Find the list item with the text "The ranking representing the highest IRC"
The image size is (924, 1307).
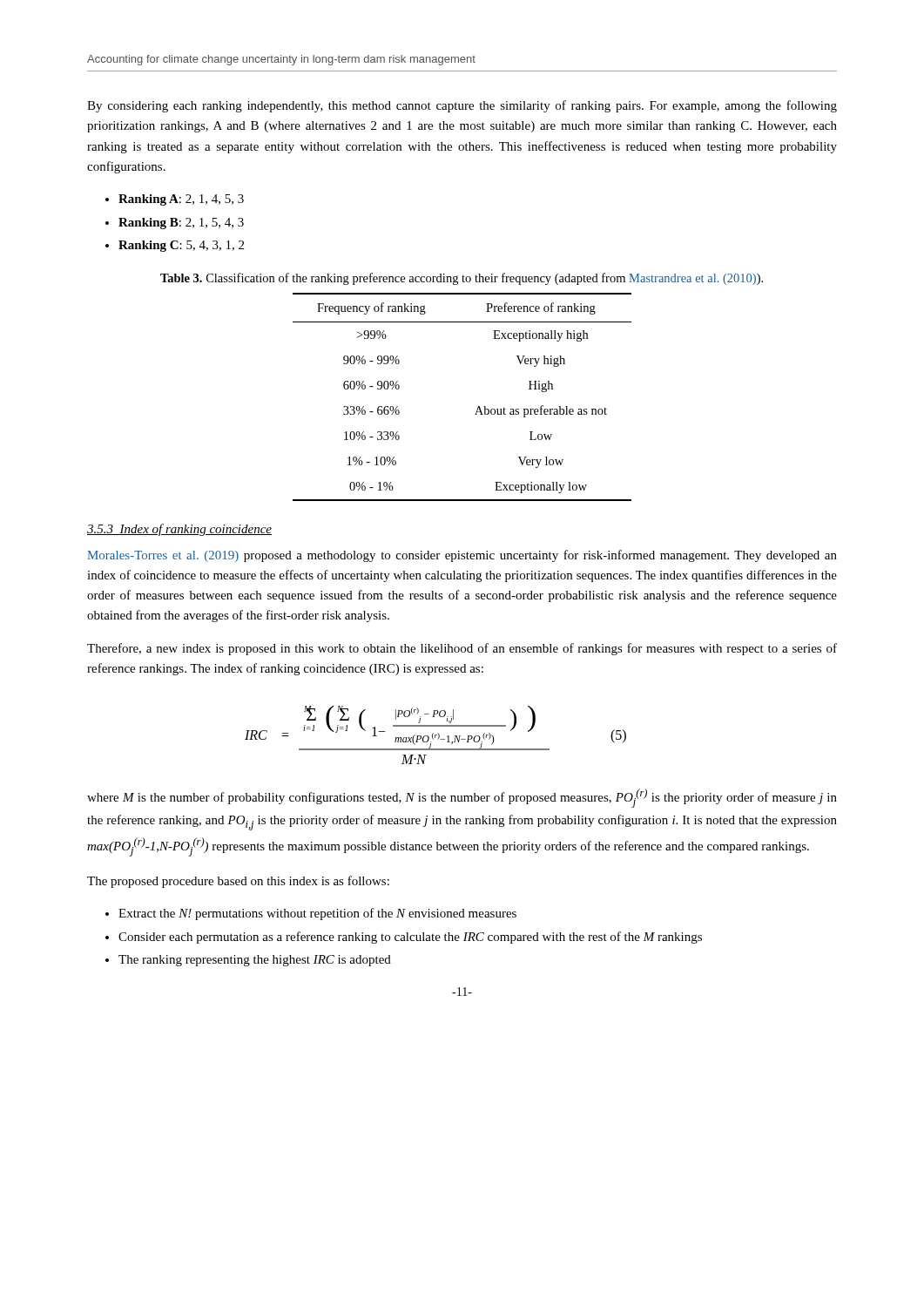click(x=255, y=961)
